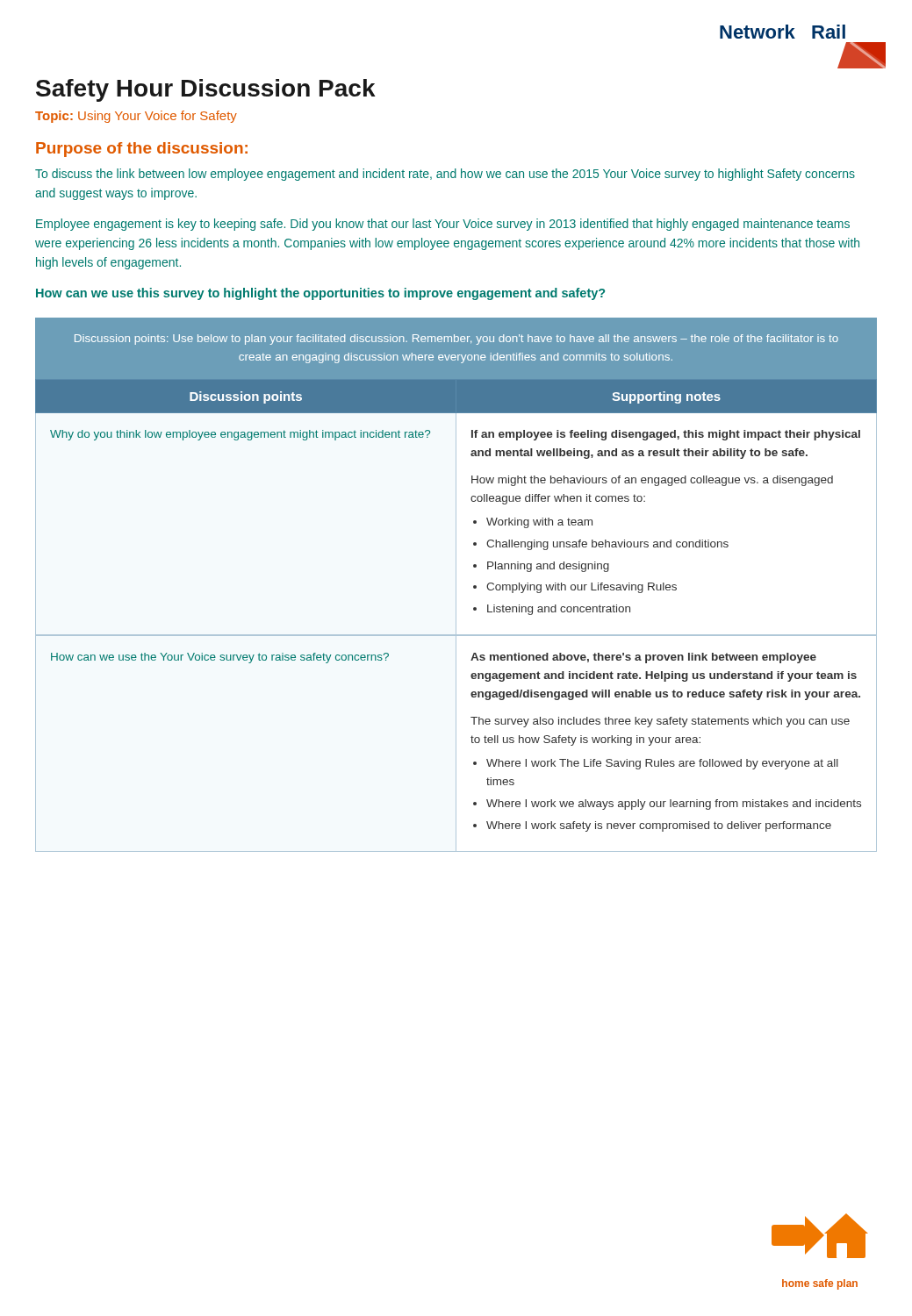912x1316 pixels.
Task: Click on the text block starting "Employee engagement is key to keeping safe."
Action: point(448,243)
